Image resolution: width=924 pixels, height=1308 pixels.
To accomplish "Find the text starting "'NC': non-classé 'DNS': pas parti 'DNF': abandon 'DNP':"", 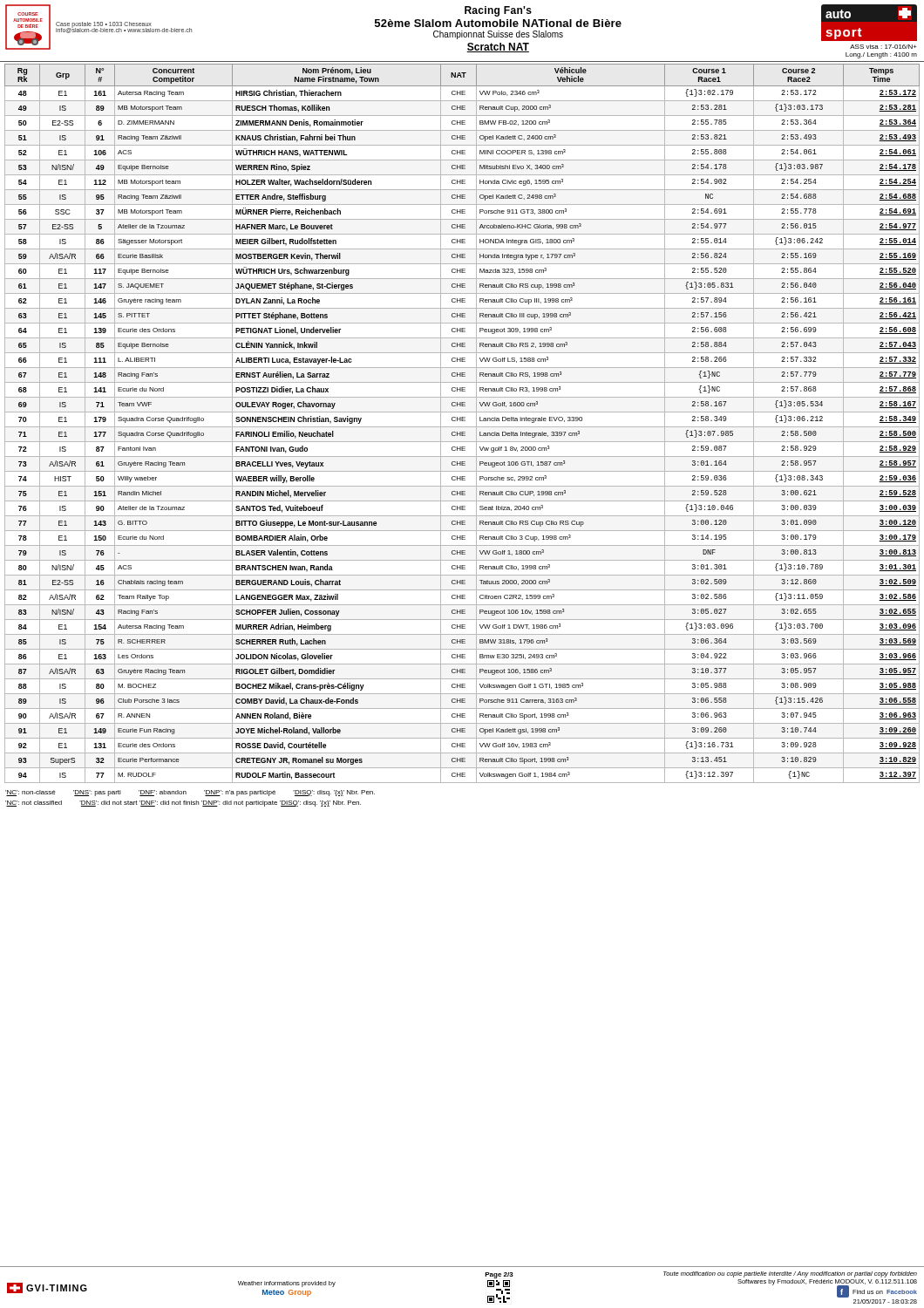I will point(190,798).
